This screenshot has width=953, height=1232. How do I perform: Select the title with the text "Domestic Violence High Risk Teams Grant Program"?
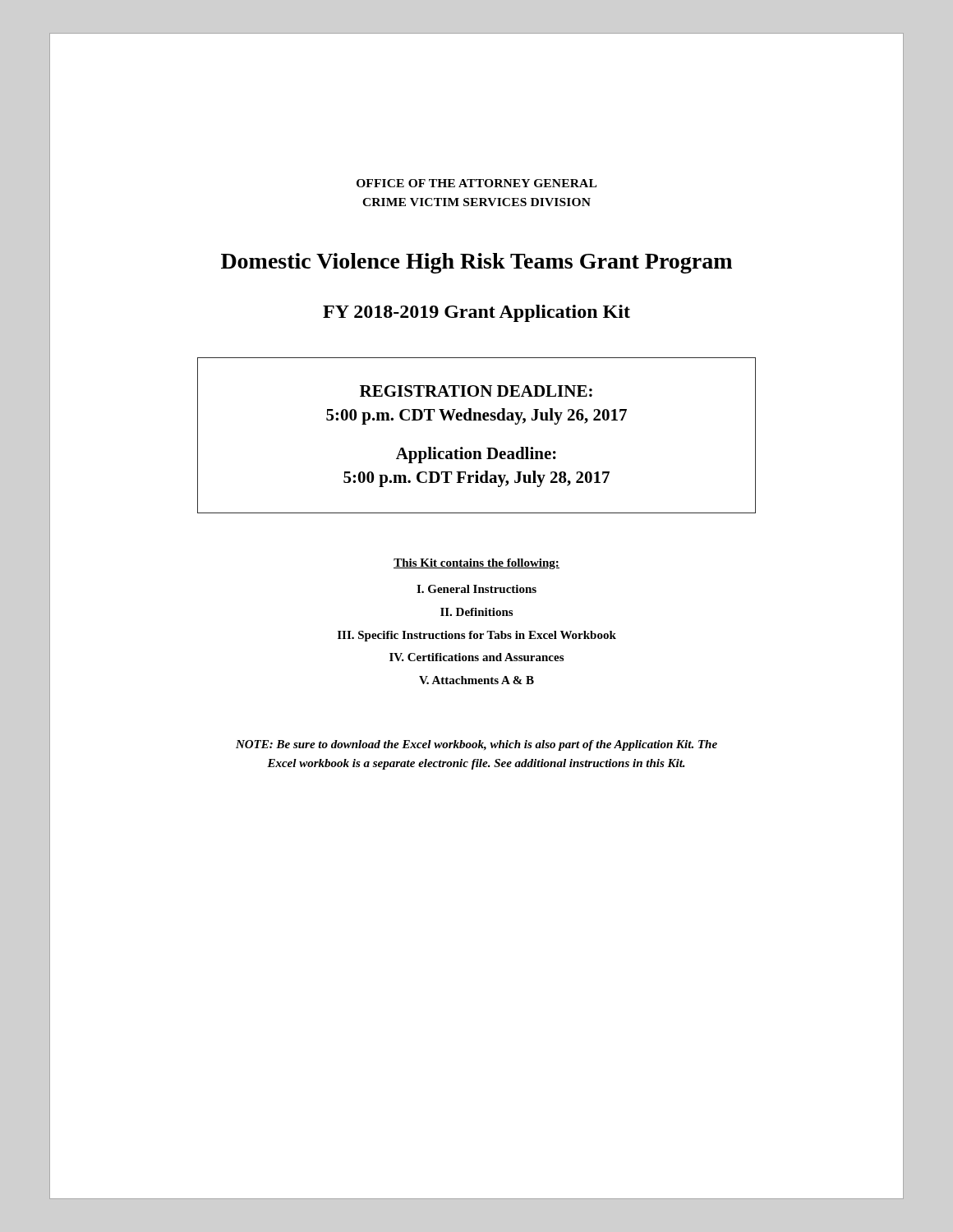point(476,260)
